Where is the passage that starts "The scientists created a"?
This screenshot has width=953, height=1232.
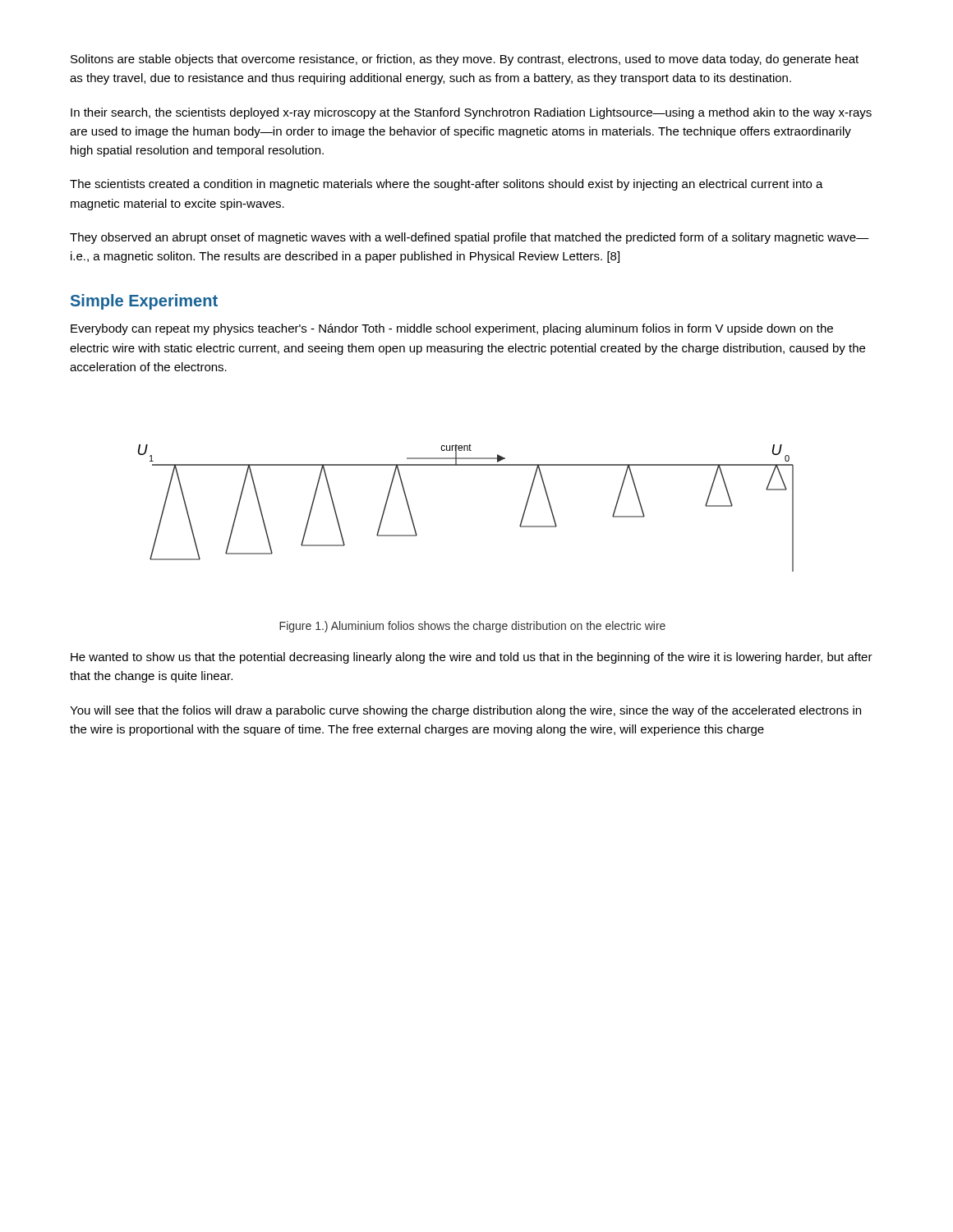[446, 193]
